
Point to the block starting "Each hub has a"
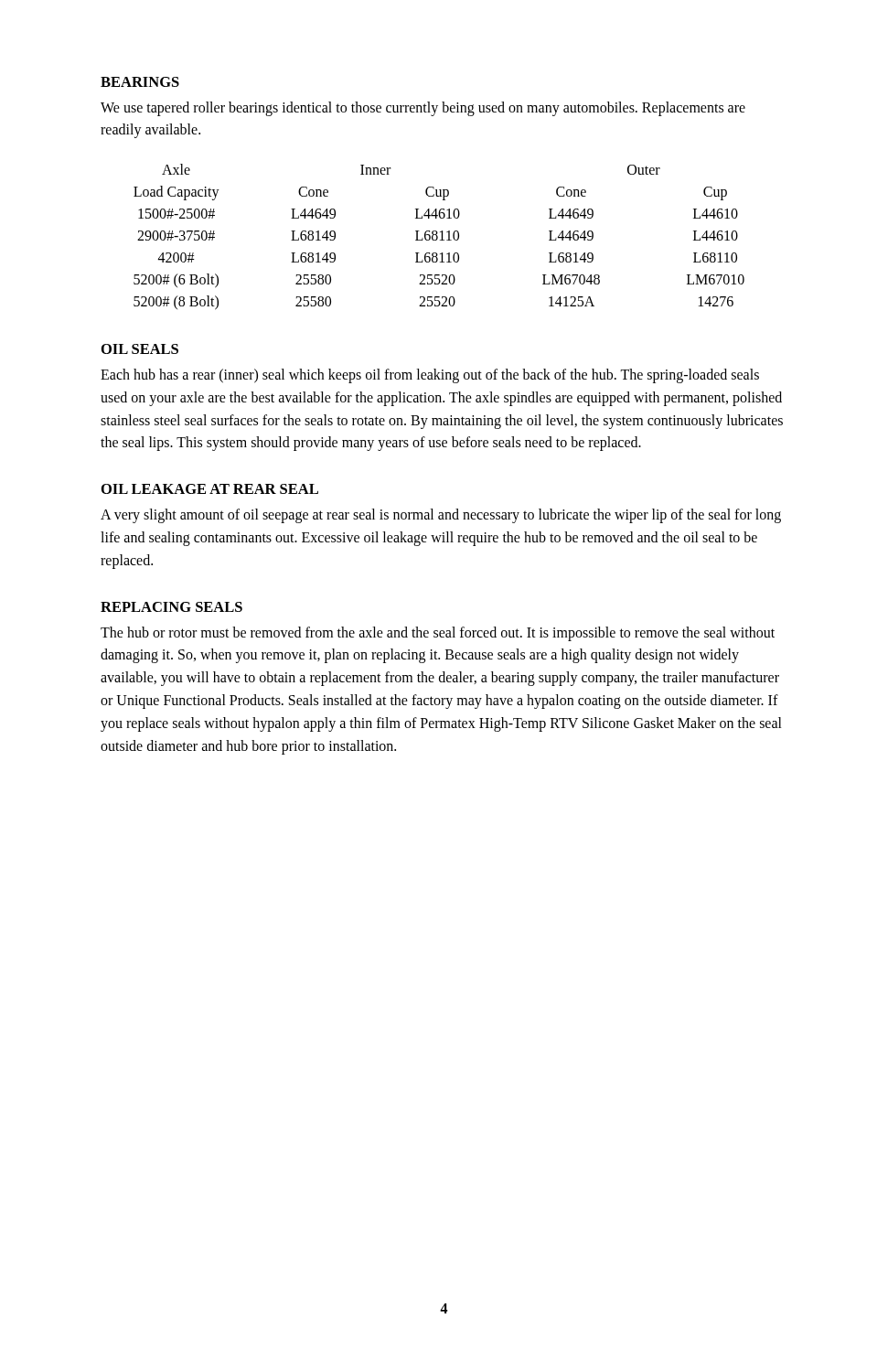coord(442,409)
